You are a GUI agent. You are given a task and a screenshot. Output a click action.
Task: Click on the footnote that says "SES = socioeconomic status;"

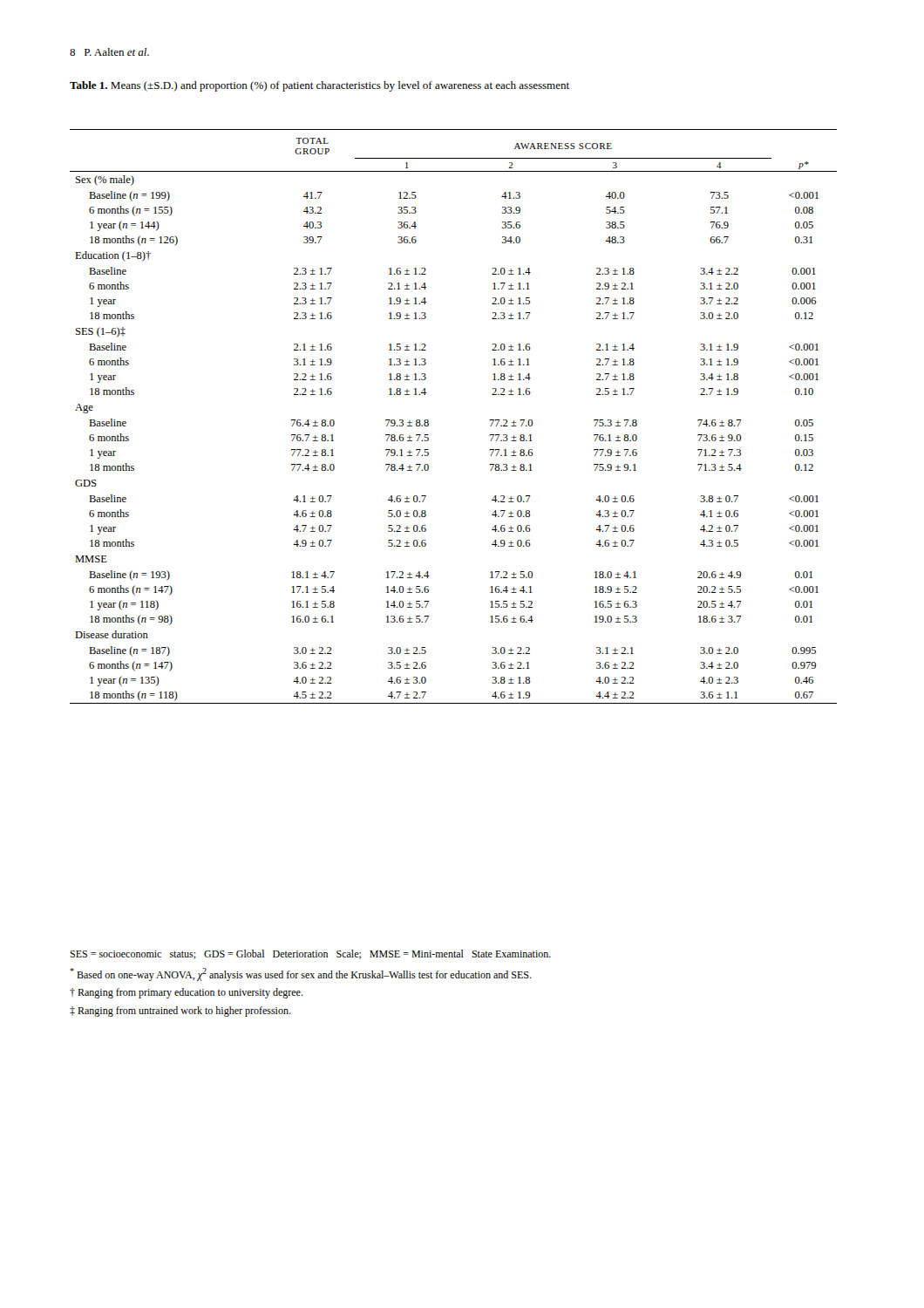(453, 982)
